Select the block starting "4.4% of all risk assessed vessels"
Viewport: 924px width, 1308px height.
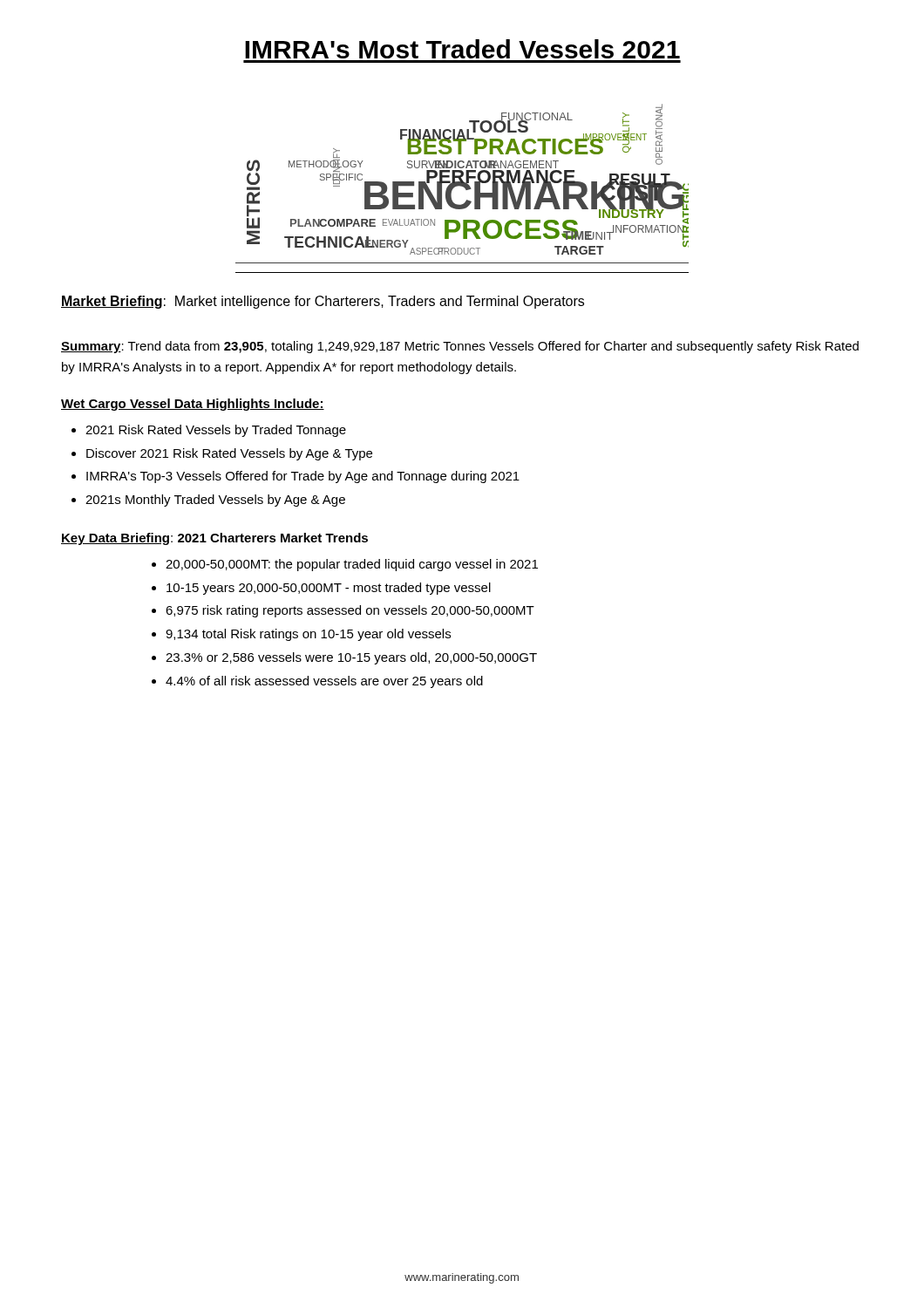tap(324, 680)
